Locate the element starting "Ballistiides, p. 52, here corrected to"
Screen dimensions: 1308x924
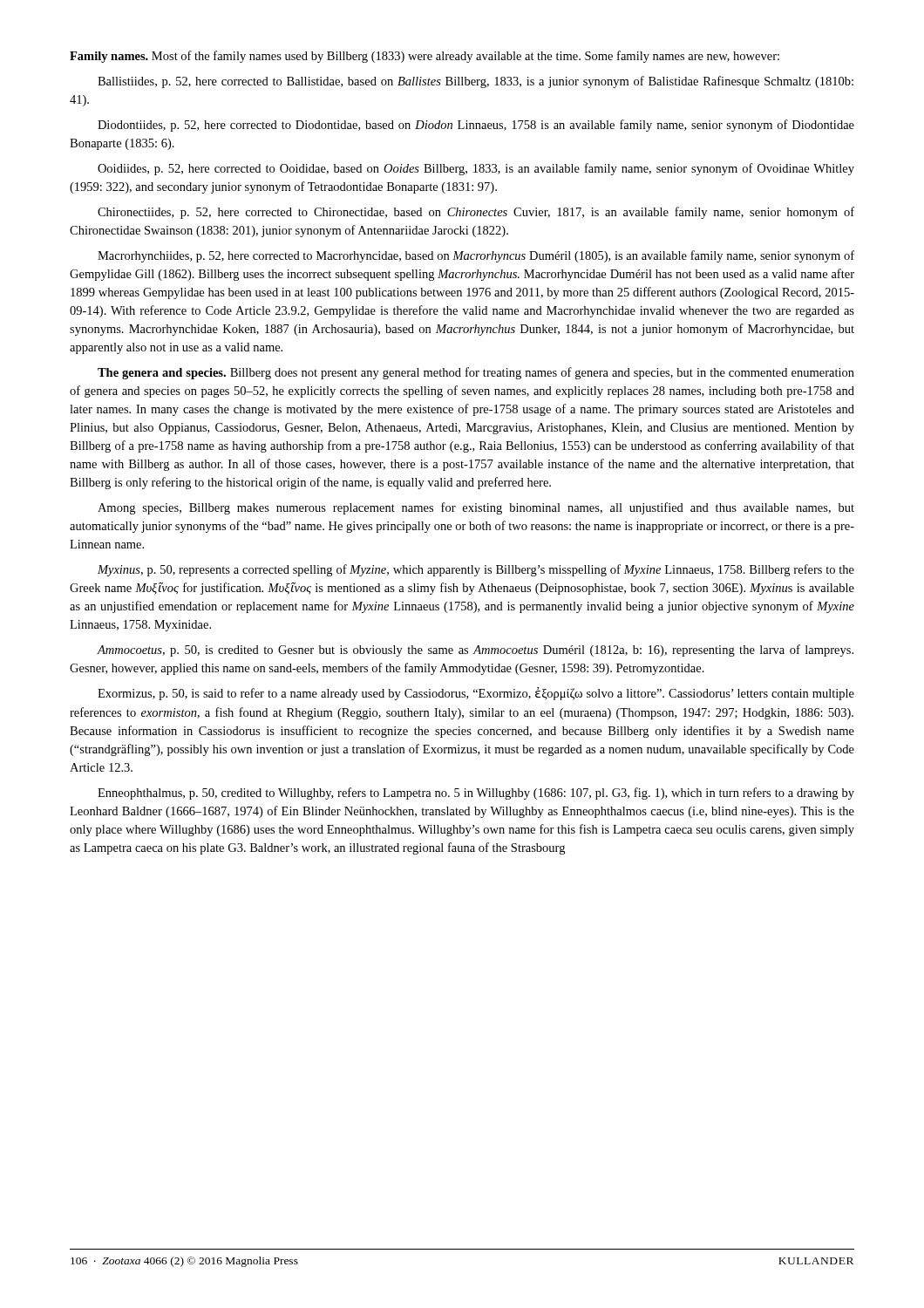[x=462, y=90]
